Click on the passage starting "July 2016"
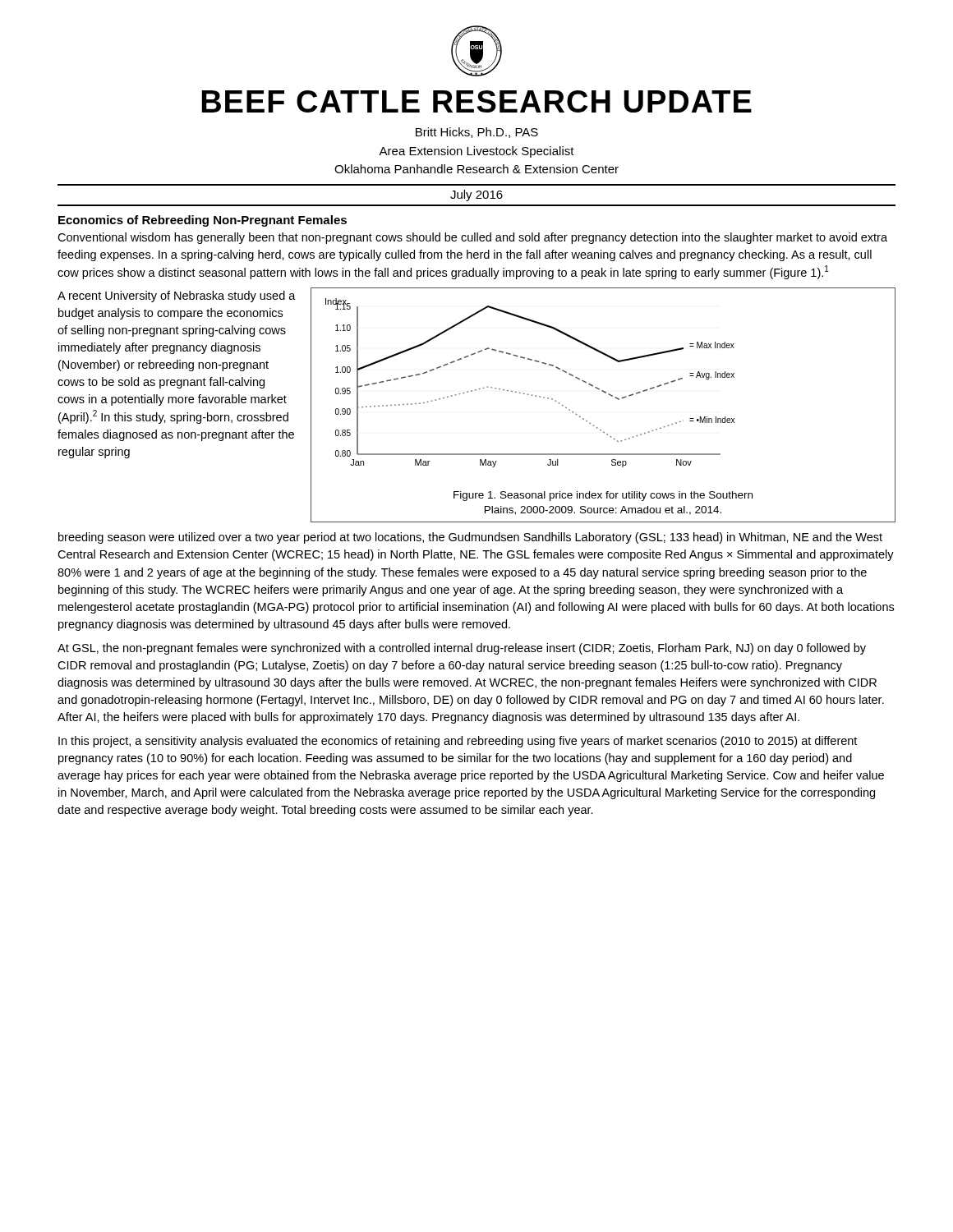This screenshot has width=953, height=1232. 476,194
